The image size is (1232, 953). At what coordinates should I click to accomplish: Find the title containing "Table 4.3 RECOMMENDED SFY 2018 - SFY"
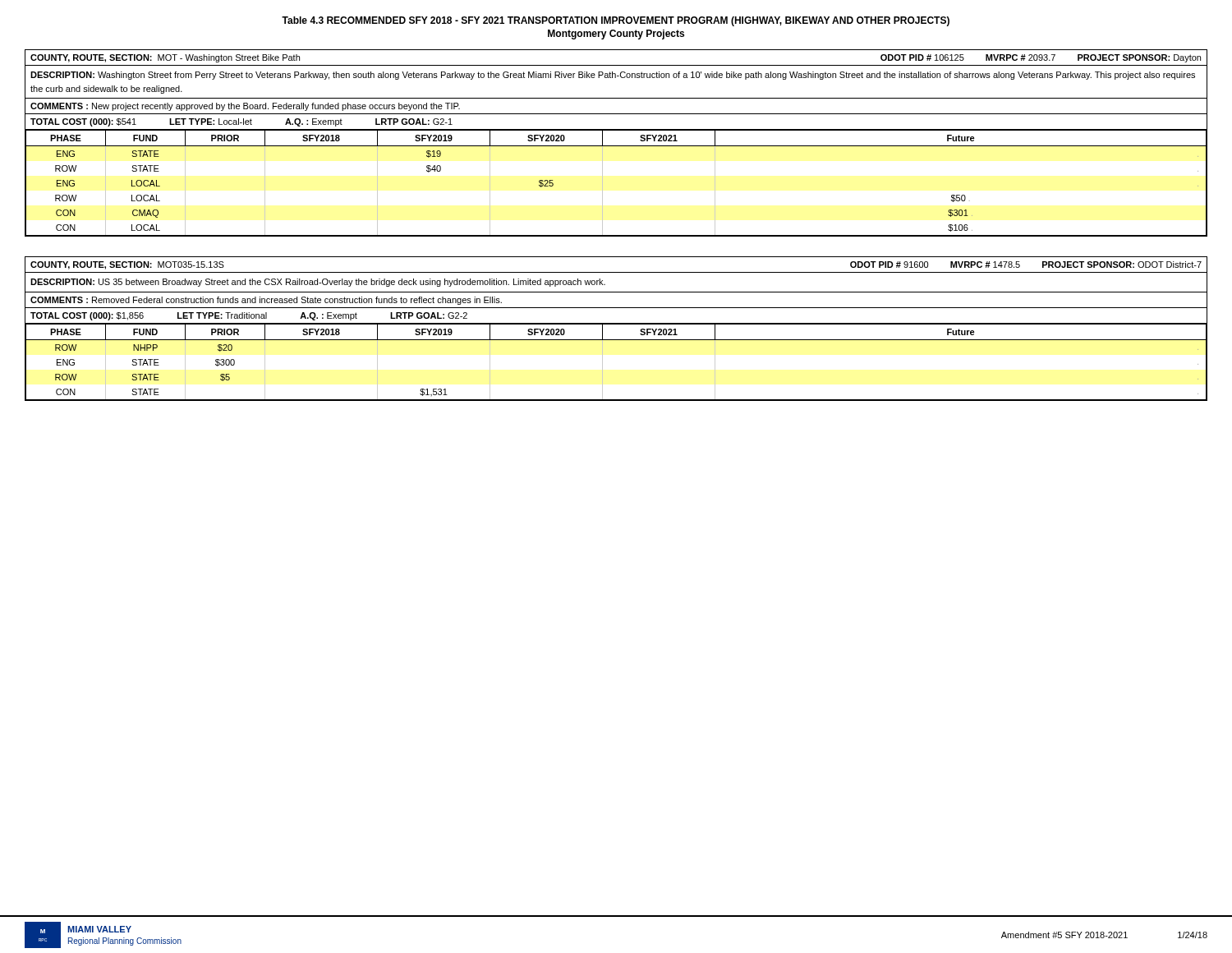click(616, 21)
